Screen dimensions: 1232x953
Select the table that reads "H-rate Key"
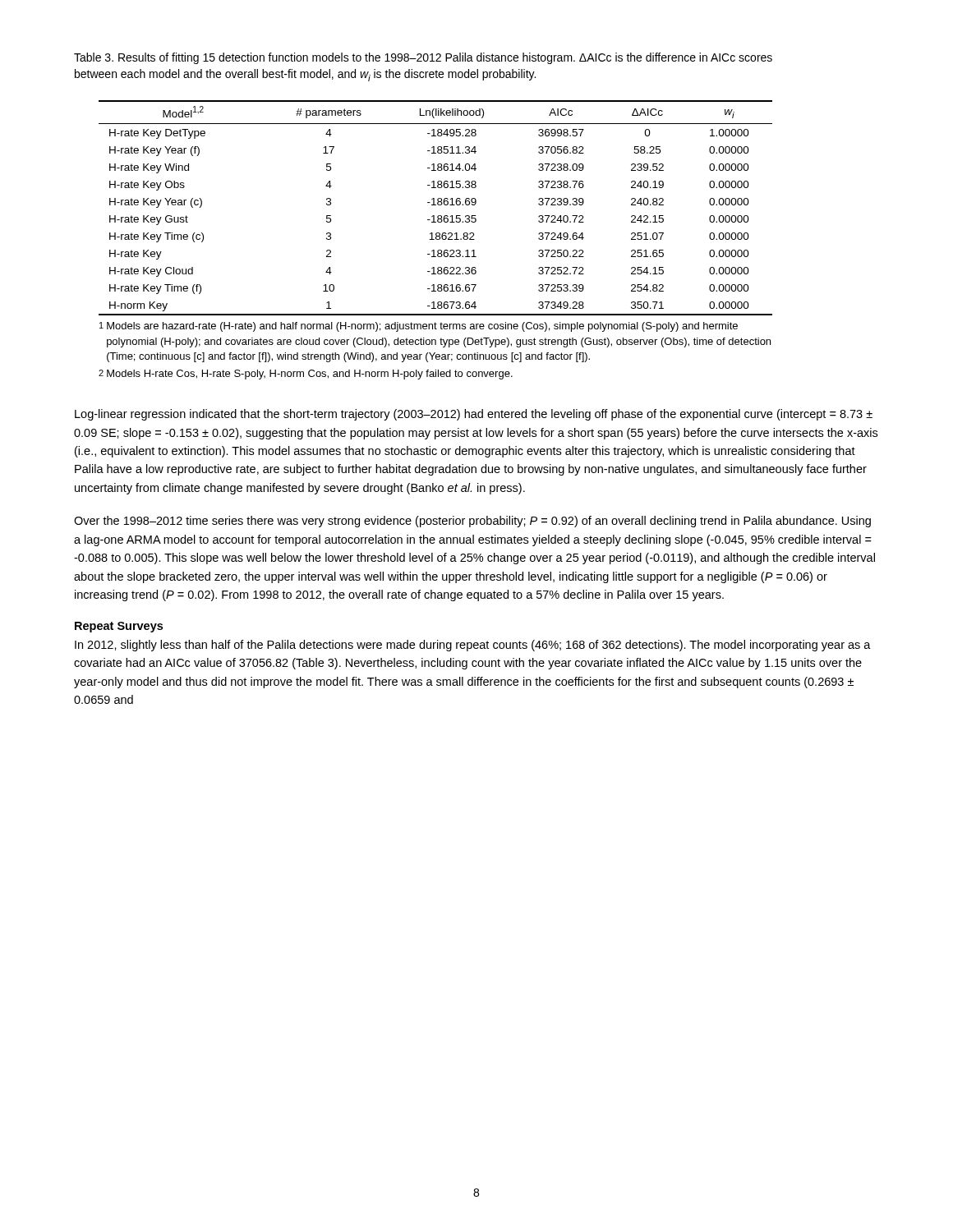click(x=476, y=208)
